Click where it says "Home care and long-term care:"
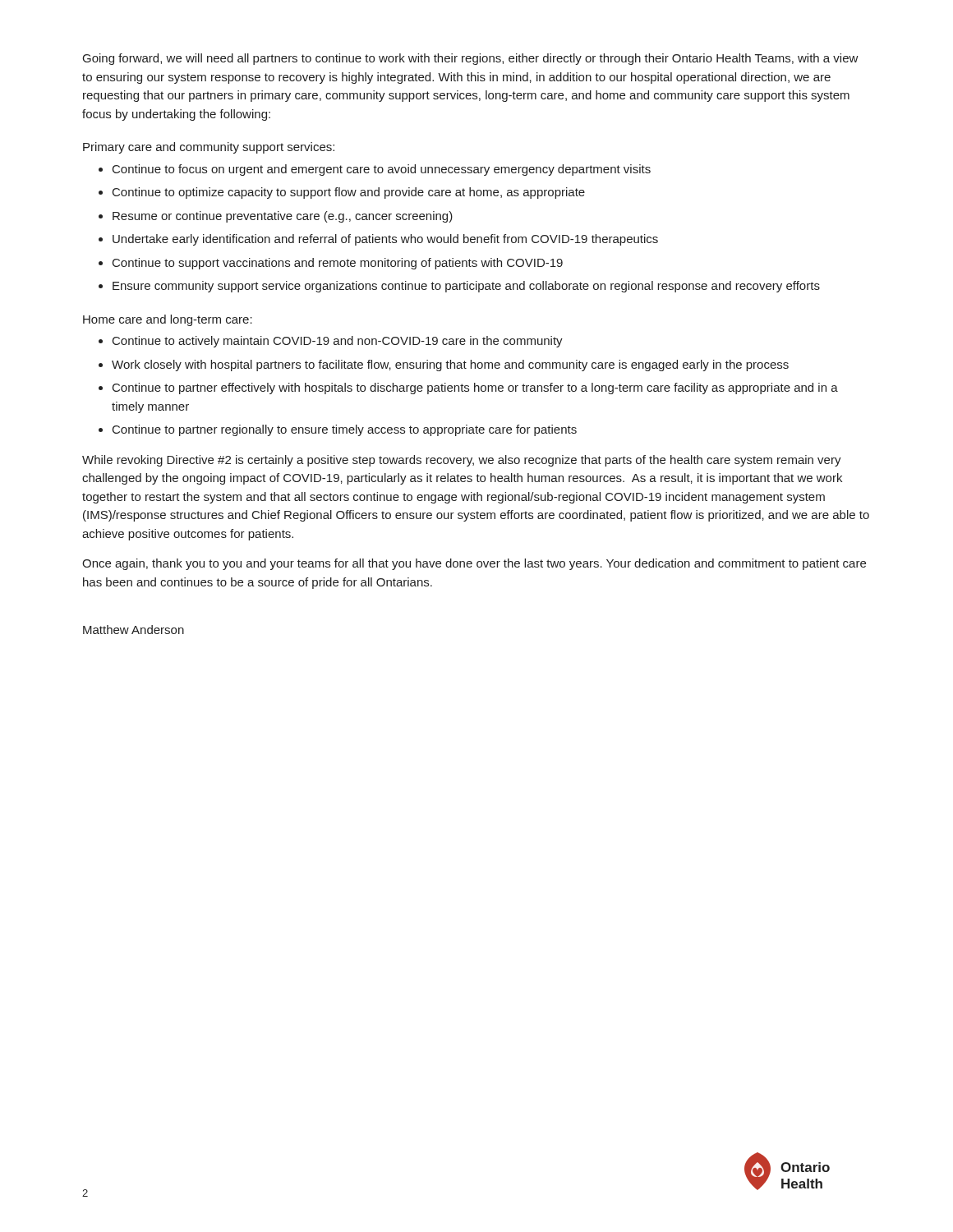This screenshot has width=953, height=1232. click(x=167, y=319)
